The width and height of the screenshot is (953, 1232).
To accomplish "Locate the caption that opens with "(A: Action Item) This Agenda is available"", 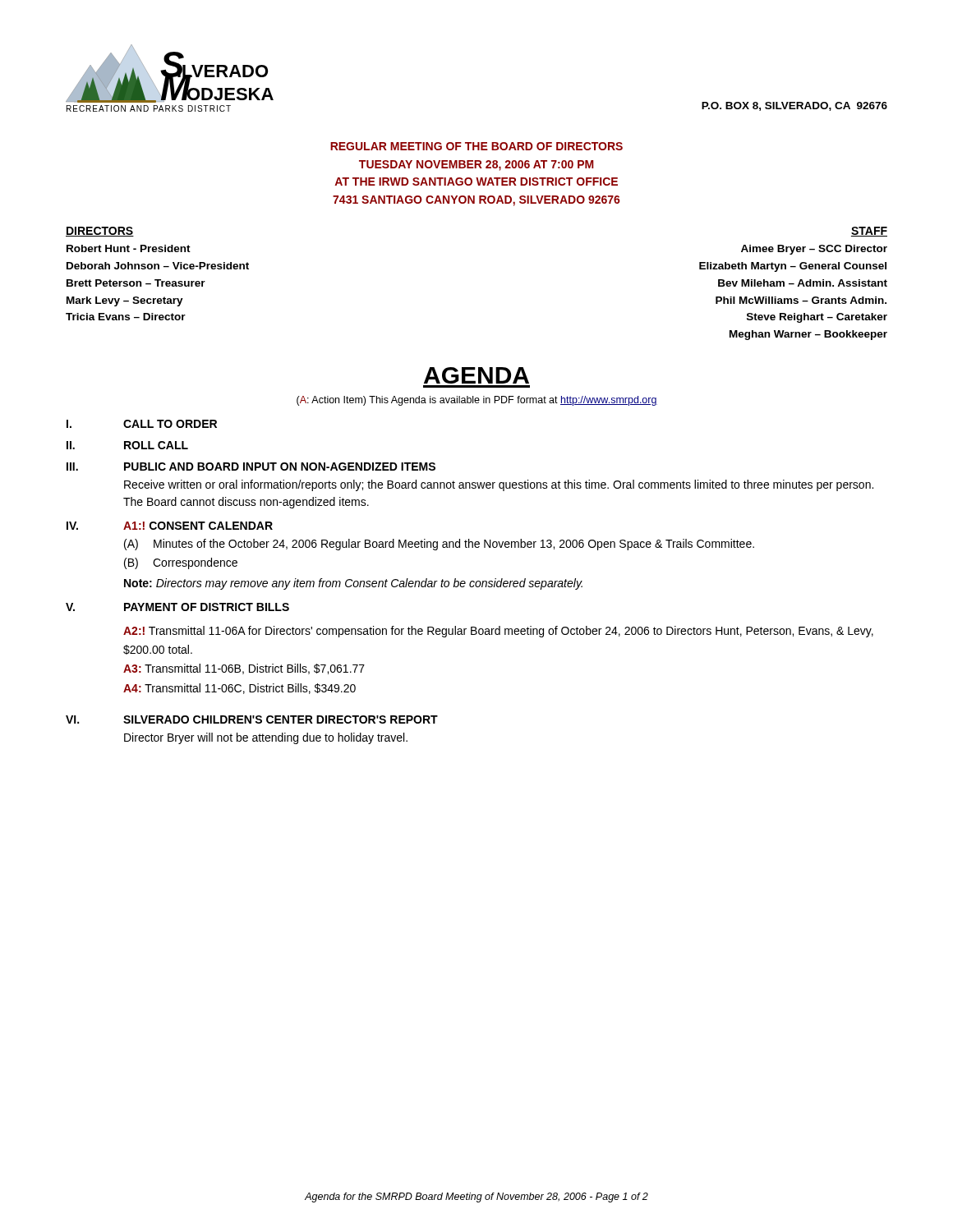I will 476,400.
